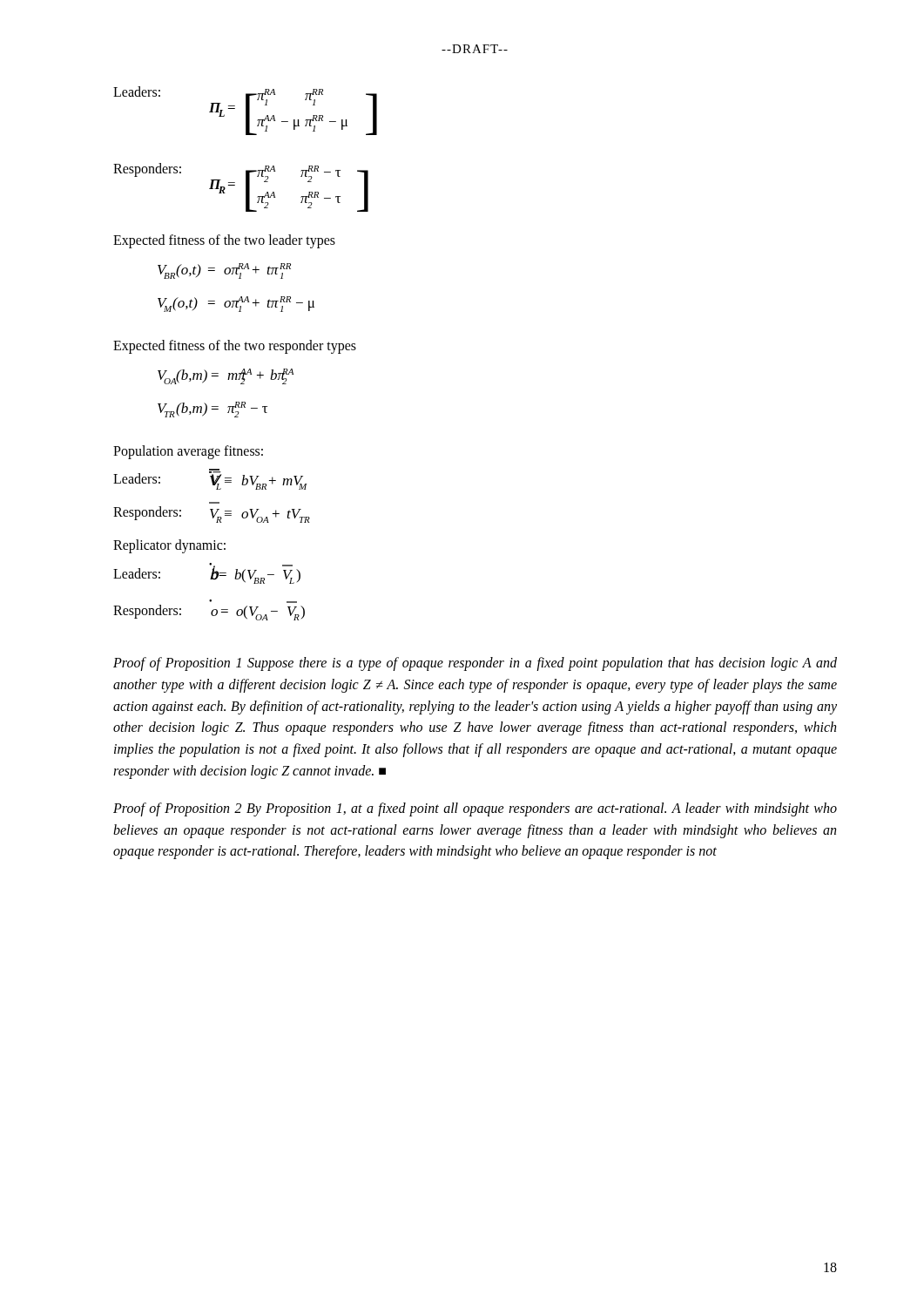
Task: Locate the formula that opens with "Leaders: ḃ •"
Action: (x=136, y=573)
